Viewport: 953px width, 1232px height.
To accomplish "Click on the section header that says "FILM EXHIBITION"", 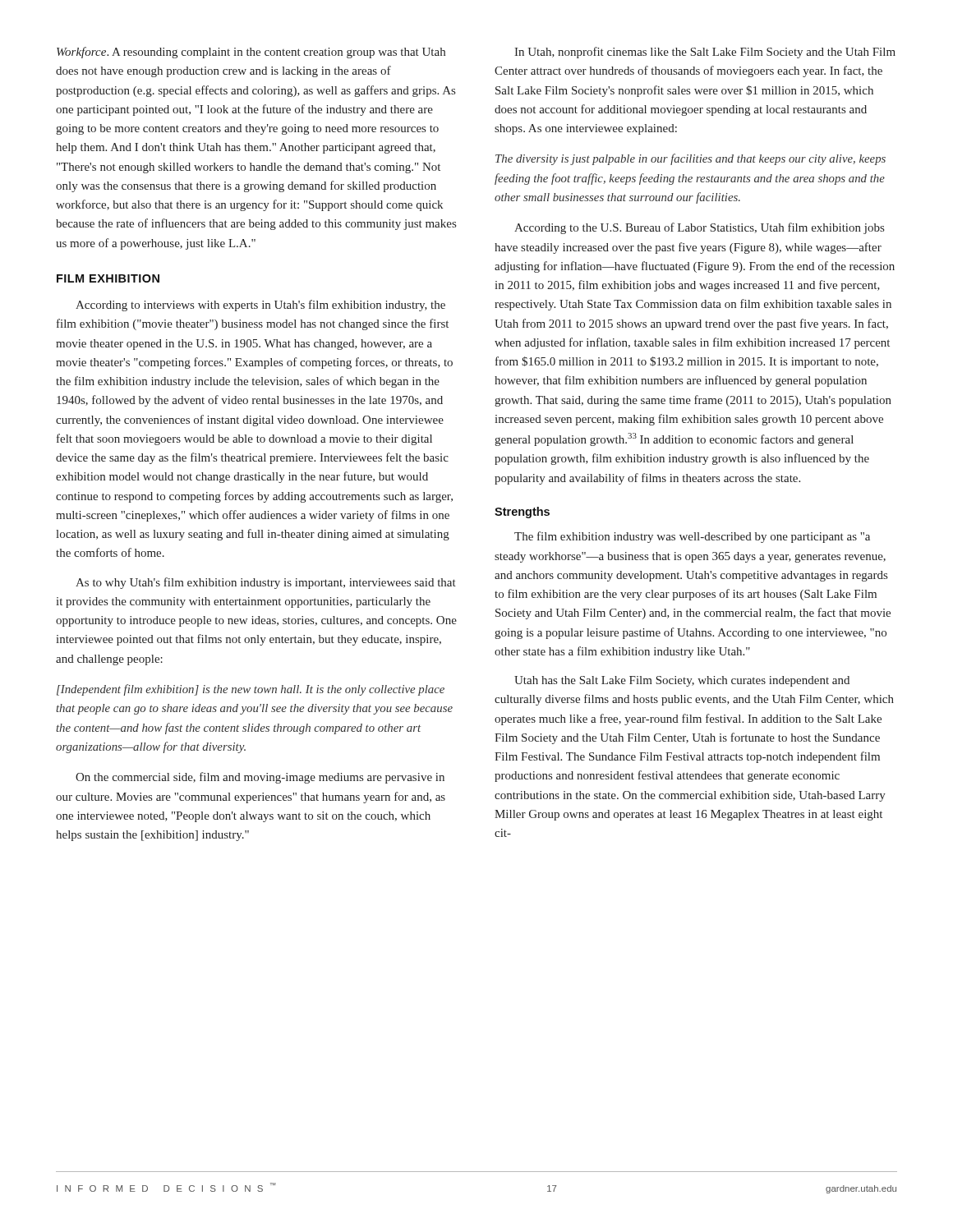I will click(108, 278).
